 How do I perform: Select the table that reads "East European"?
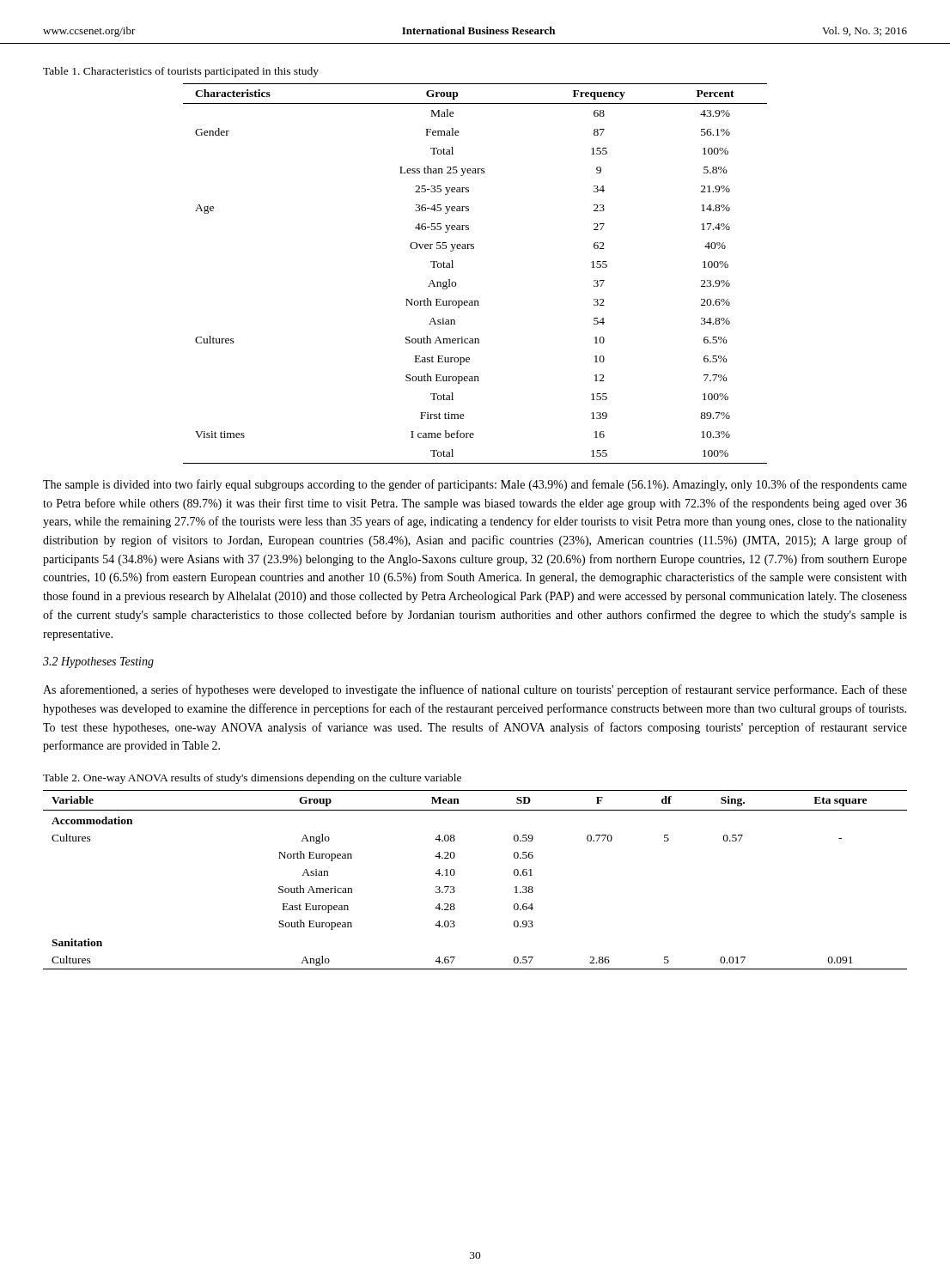tap(475, 880)
